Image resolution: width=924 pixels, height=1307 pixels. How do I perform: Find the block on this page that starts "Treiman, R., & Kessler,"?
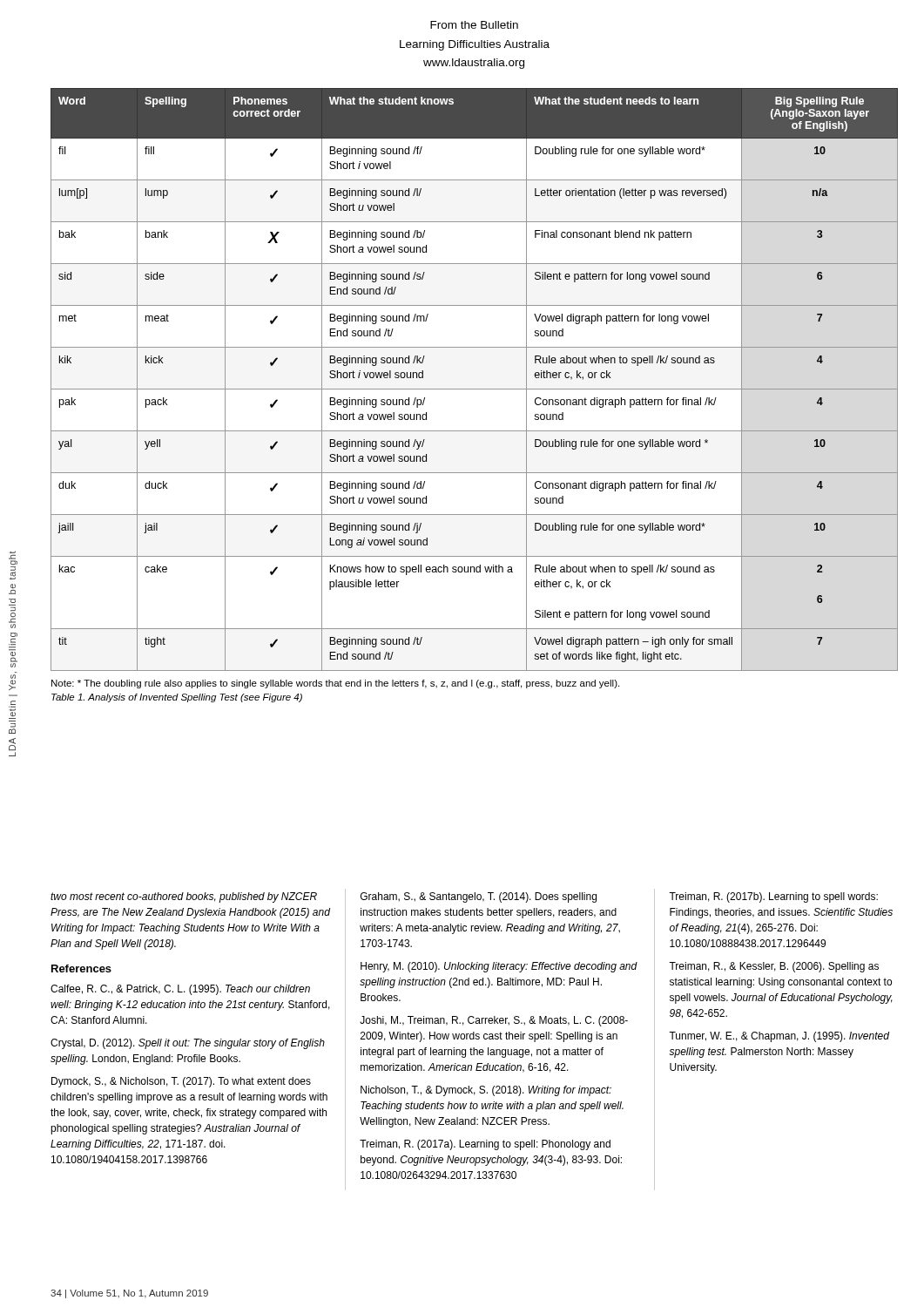781,990
